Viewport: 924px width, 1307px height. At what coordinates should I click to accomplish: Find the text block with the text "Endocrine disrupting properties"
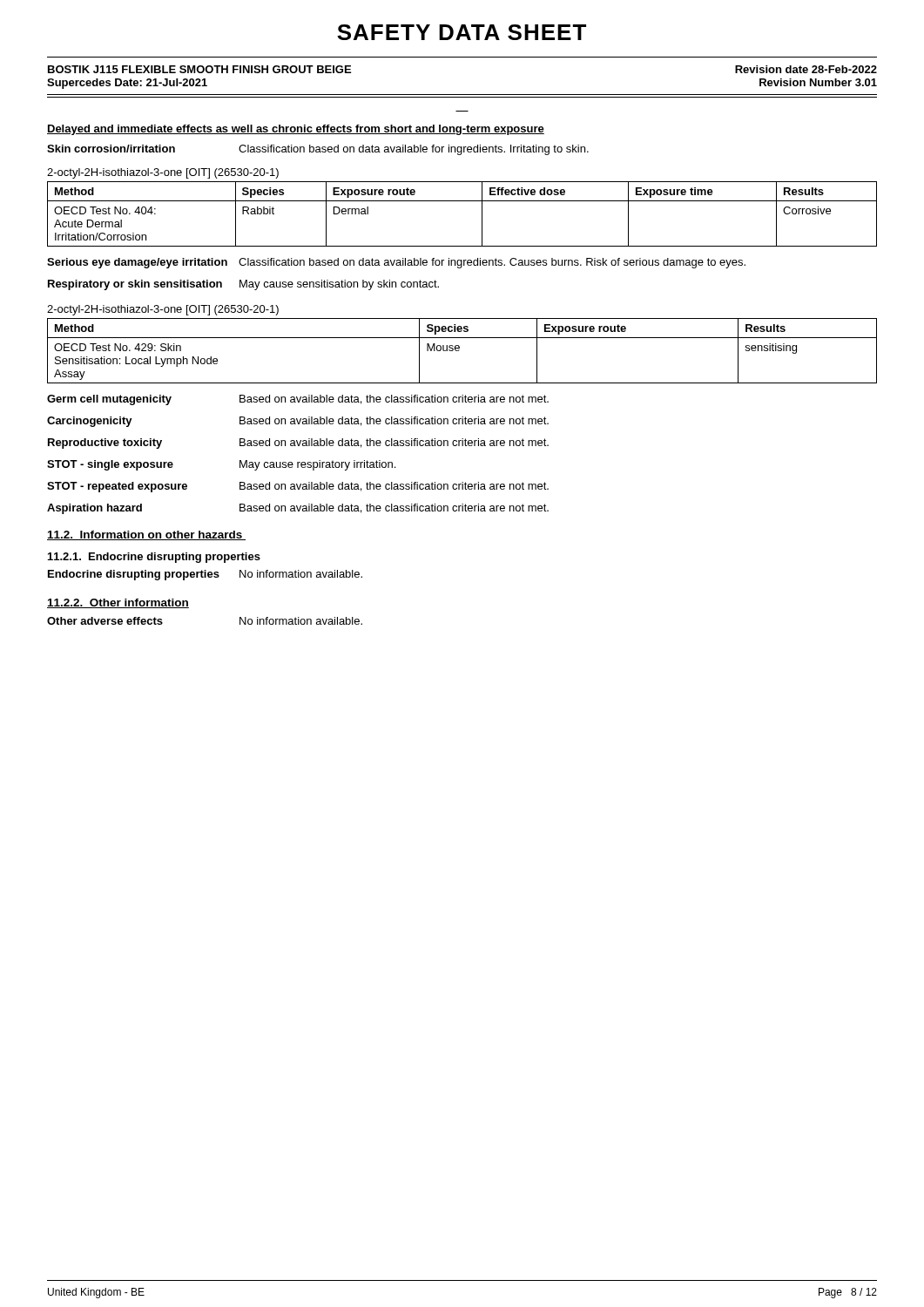pyautogui.click(x=205, y=575)
